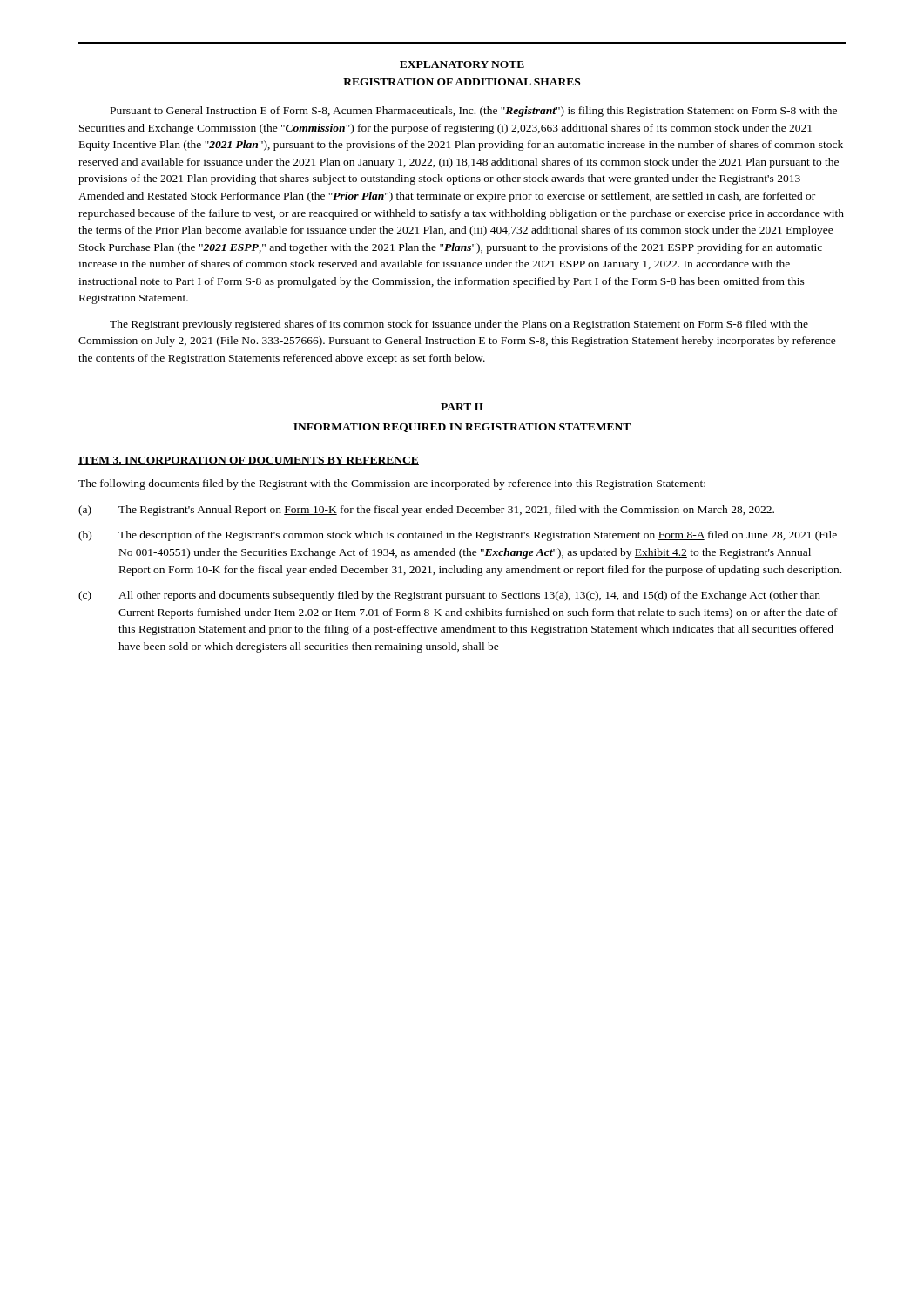
Task: Point to the block beginning "The Registrant previously"
Action: point(462,341)
